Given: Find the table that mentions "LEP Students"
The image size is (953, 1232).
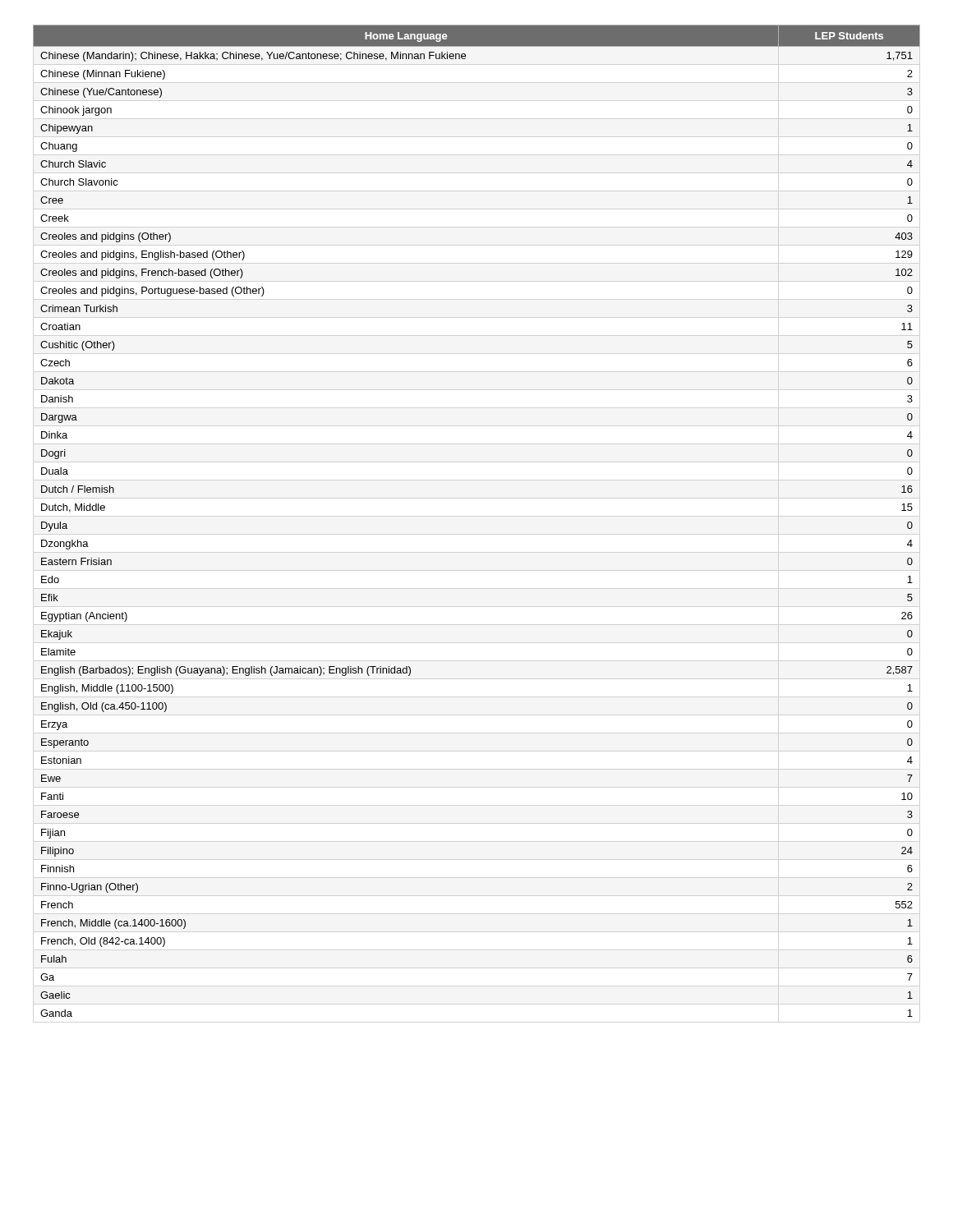Looking at the screenshot, I should click(476, 524).
